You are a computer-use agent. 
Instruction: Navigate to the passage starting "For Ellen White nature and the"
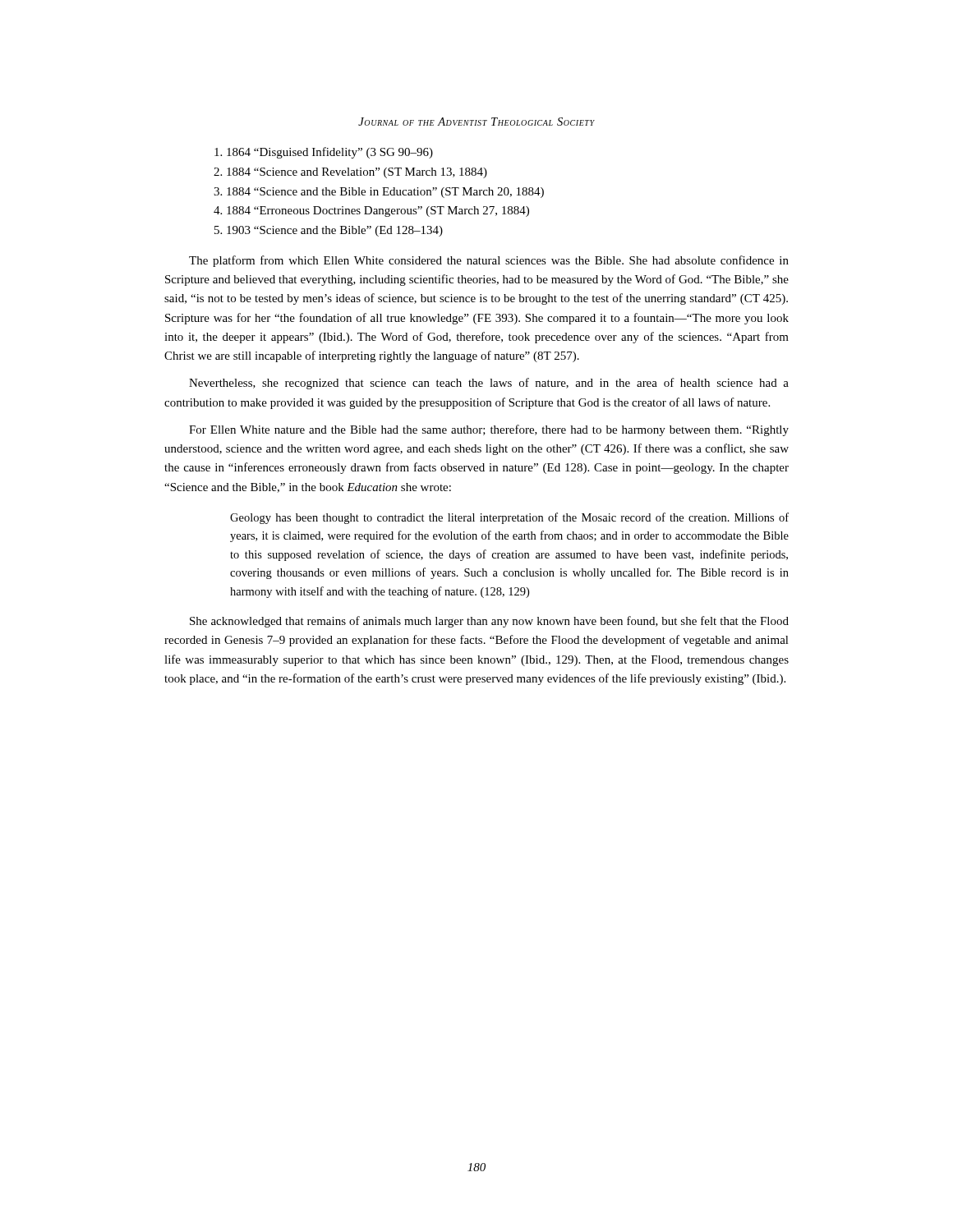tap(476, 458)
